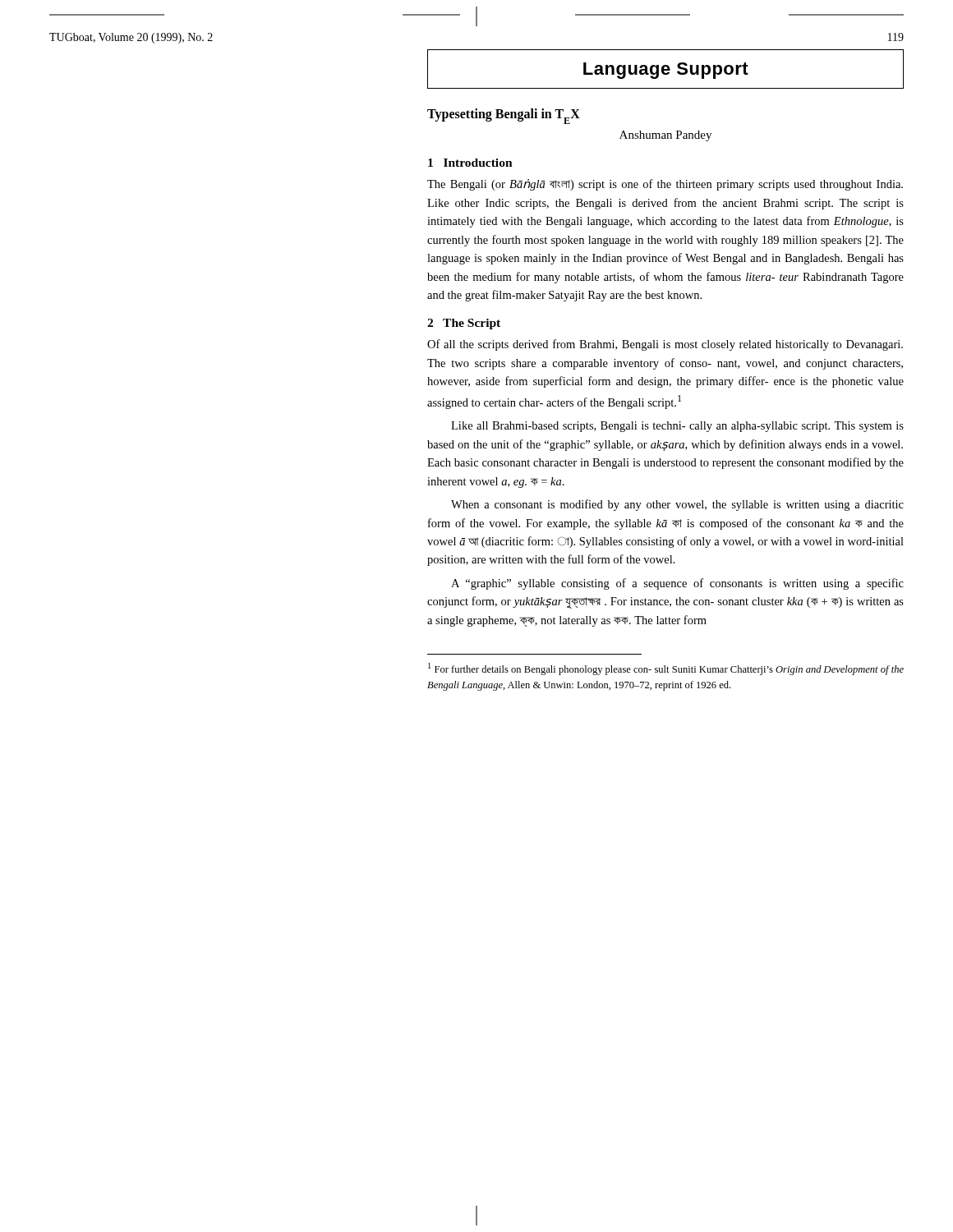
Task: Select the passage starting "Of all the scripts derived from Brahmi,"
Action: [x=665, y=374]
